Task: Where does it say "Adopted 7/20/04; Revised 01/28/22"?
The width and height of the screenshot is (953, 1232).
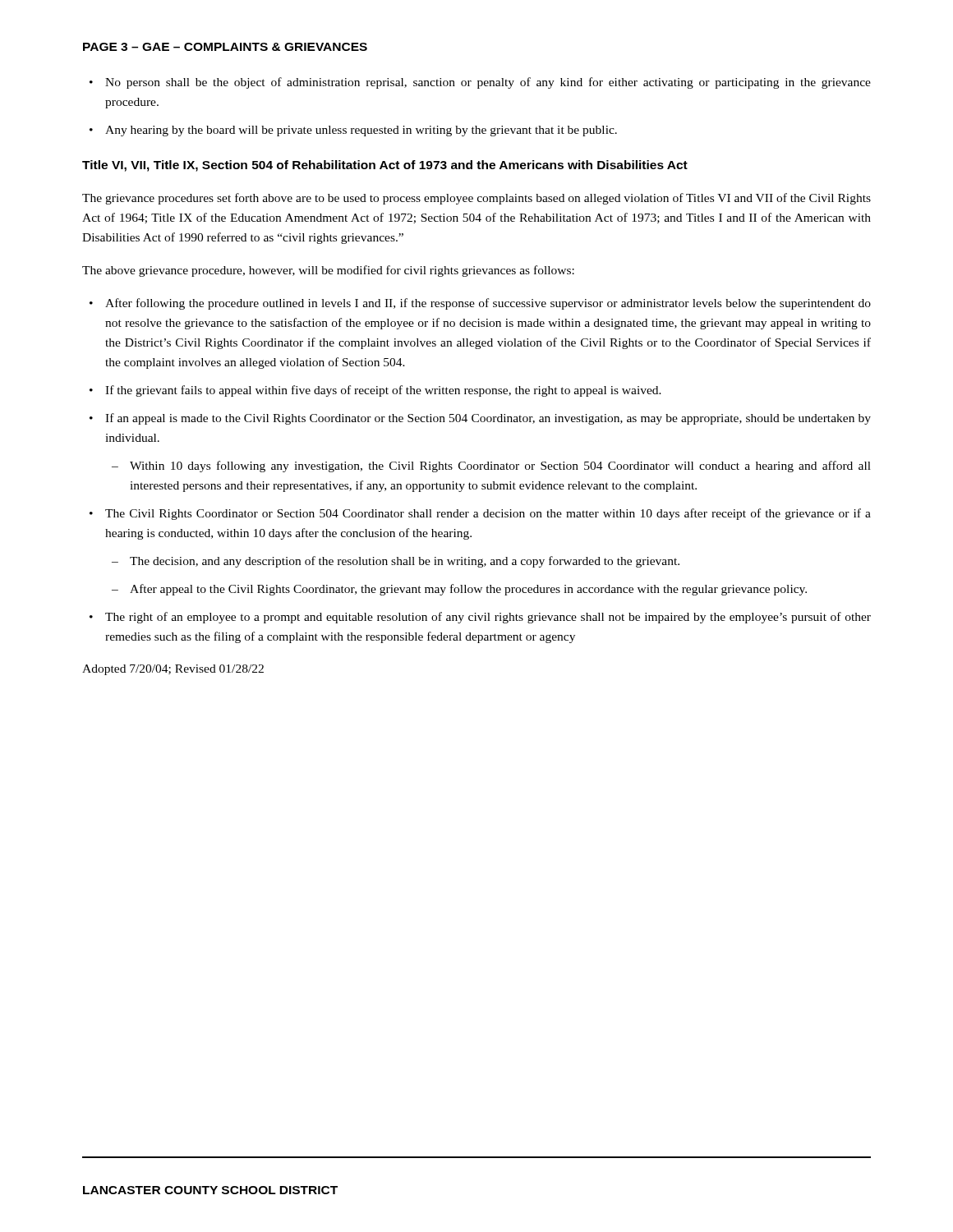Action: pyautogui.click(x=173, y=668)
